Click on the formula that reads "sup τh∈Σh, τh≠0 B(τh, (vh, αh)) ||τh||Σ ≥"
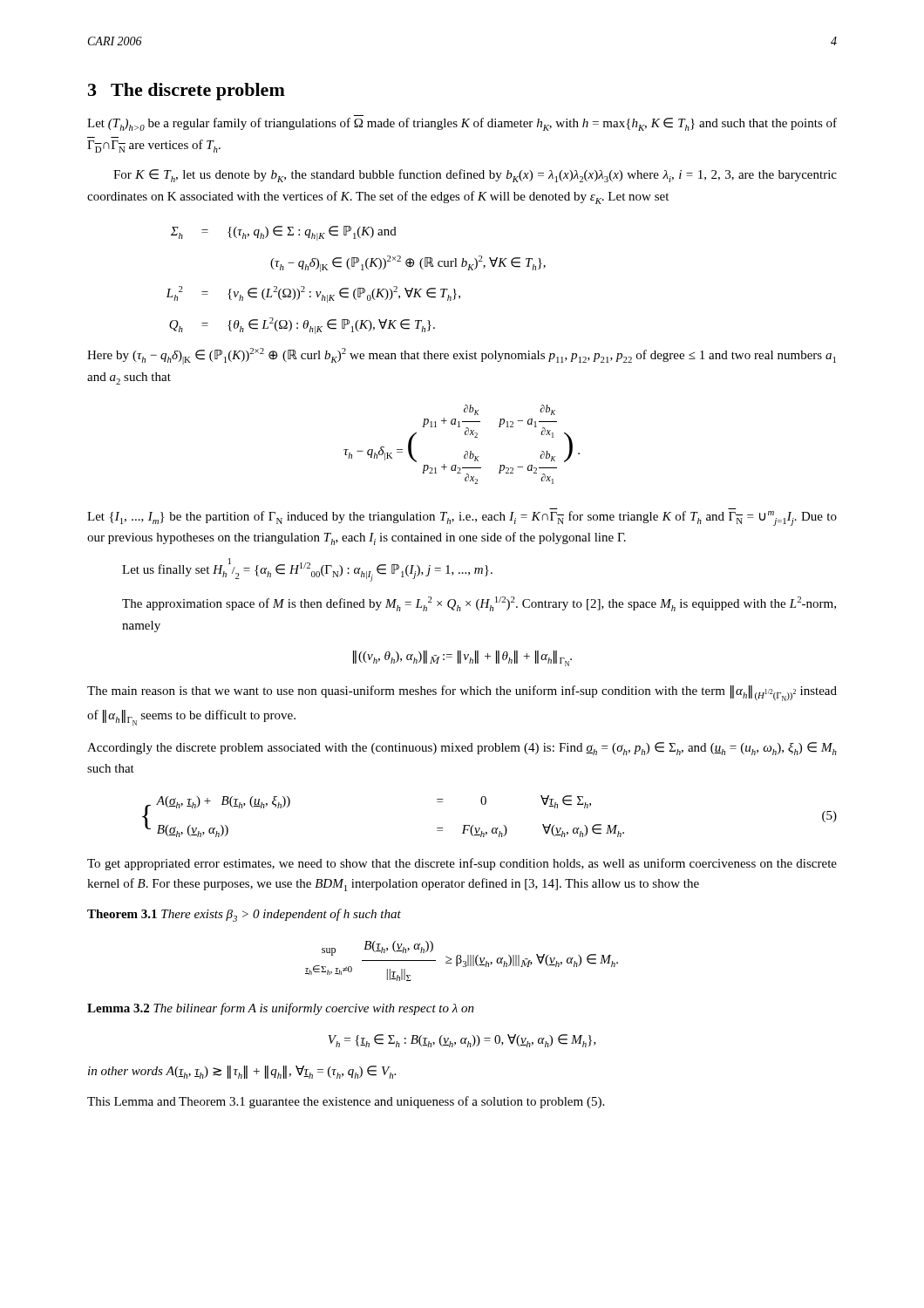The width and height of the screenshot is (924, 1308). pyautogui.click(x=462, y=960)
